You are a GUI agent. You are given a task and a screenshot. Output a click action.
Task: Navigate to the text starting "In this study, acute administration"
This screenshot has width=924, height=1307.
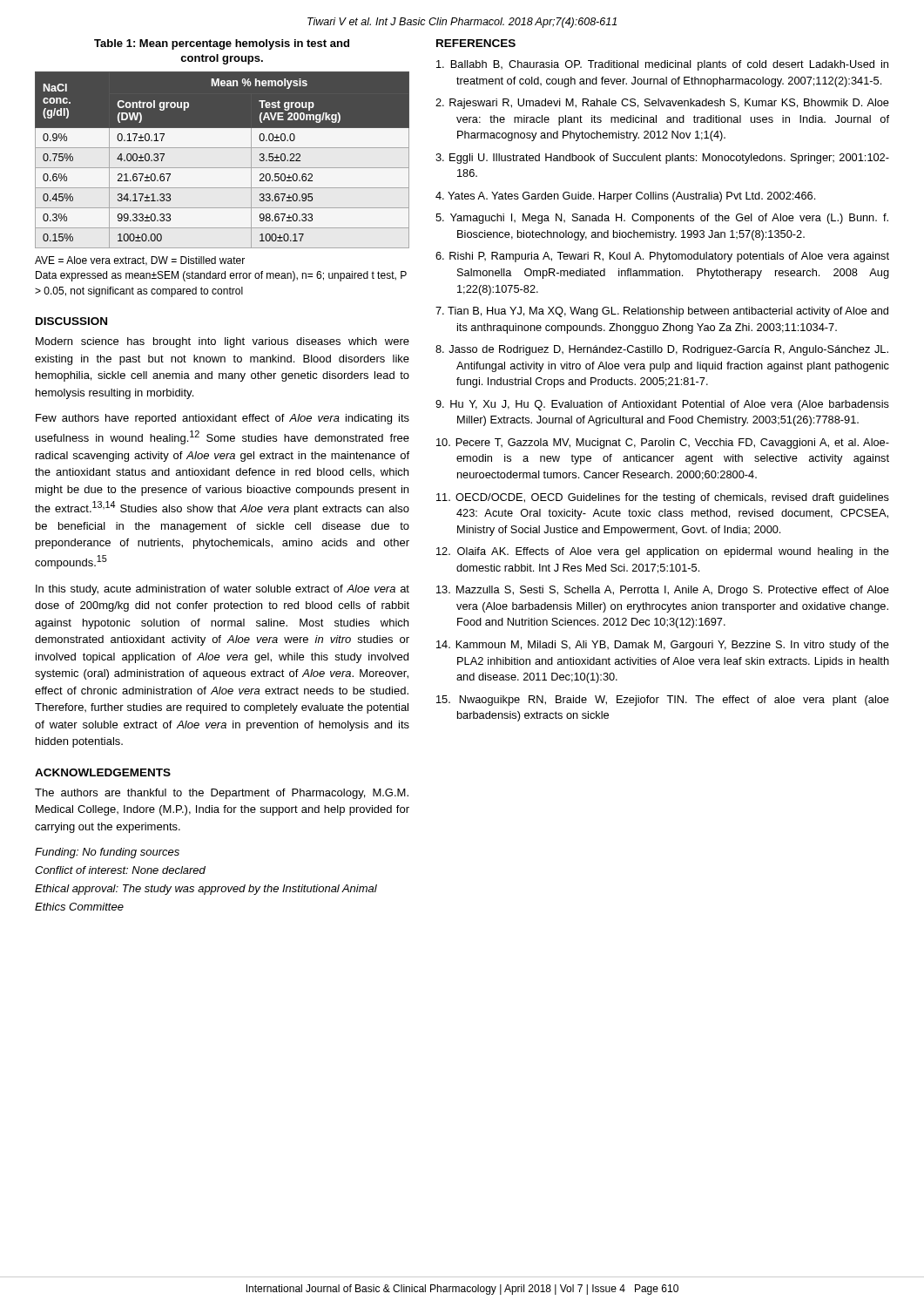pyautogui.click(x=222, y=665)
